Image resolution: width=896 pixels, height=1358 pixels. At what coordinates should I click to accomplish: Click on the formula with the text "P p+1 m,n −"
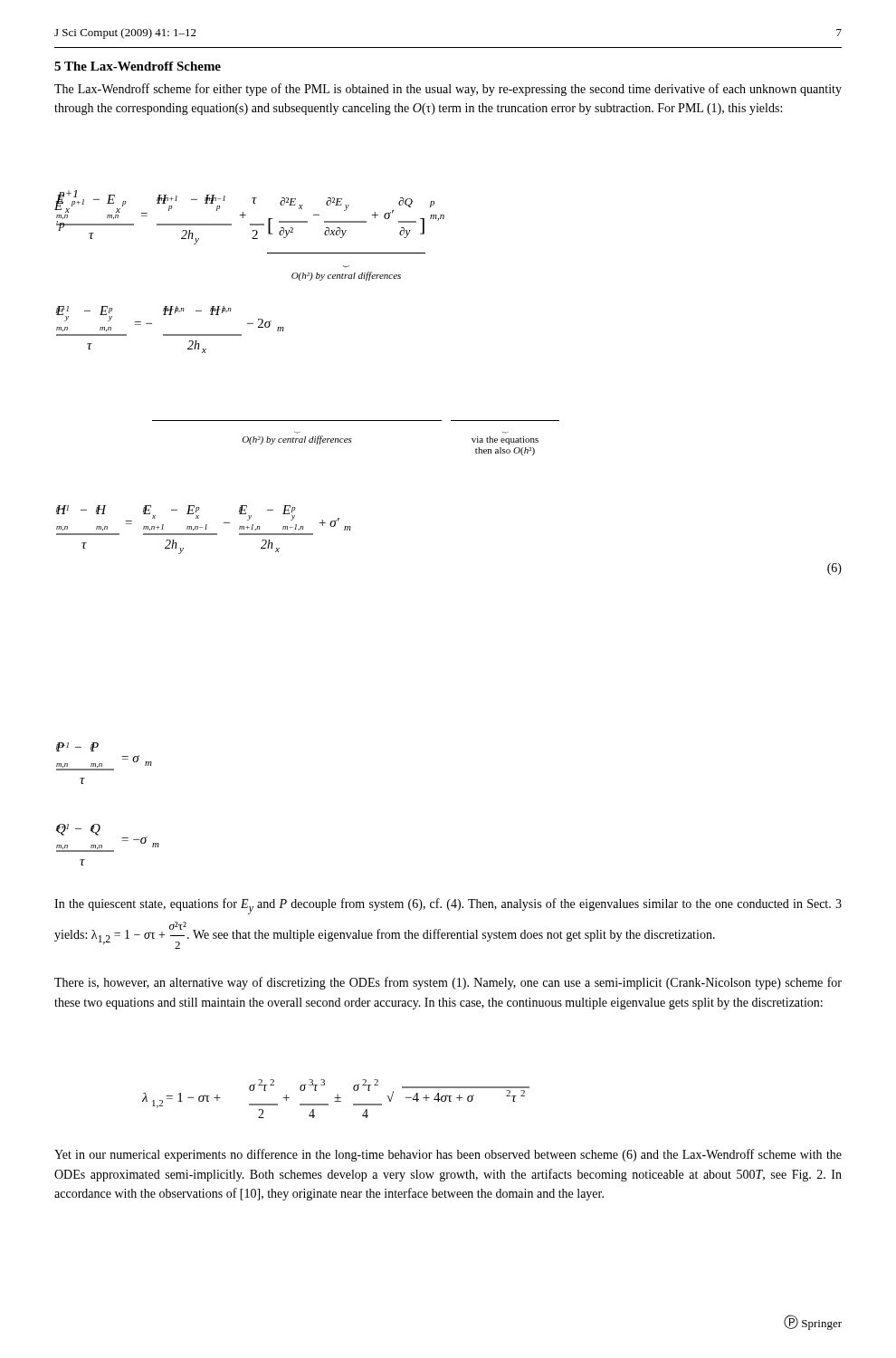pyautogui.click(x=77, y=747)
